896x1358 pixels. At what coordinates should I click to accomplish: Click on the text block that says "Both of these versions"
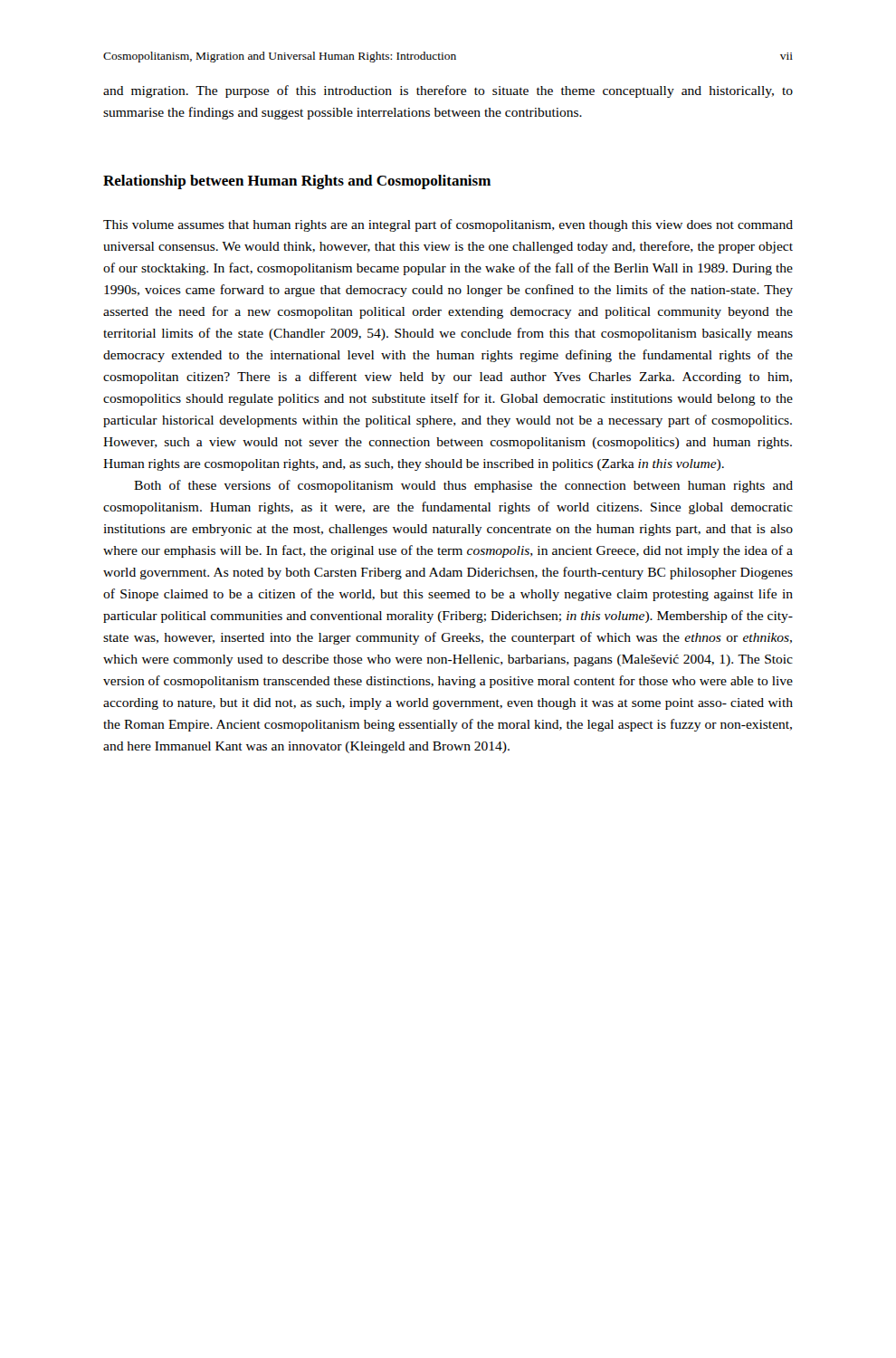pyautogui.click(x=448, y=615)
